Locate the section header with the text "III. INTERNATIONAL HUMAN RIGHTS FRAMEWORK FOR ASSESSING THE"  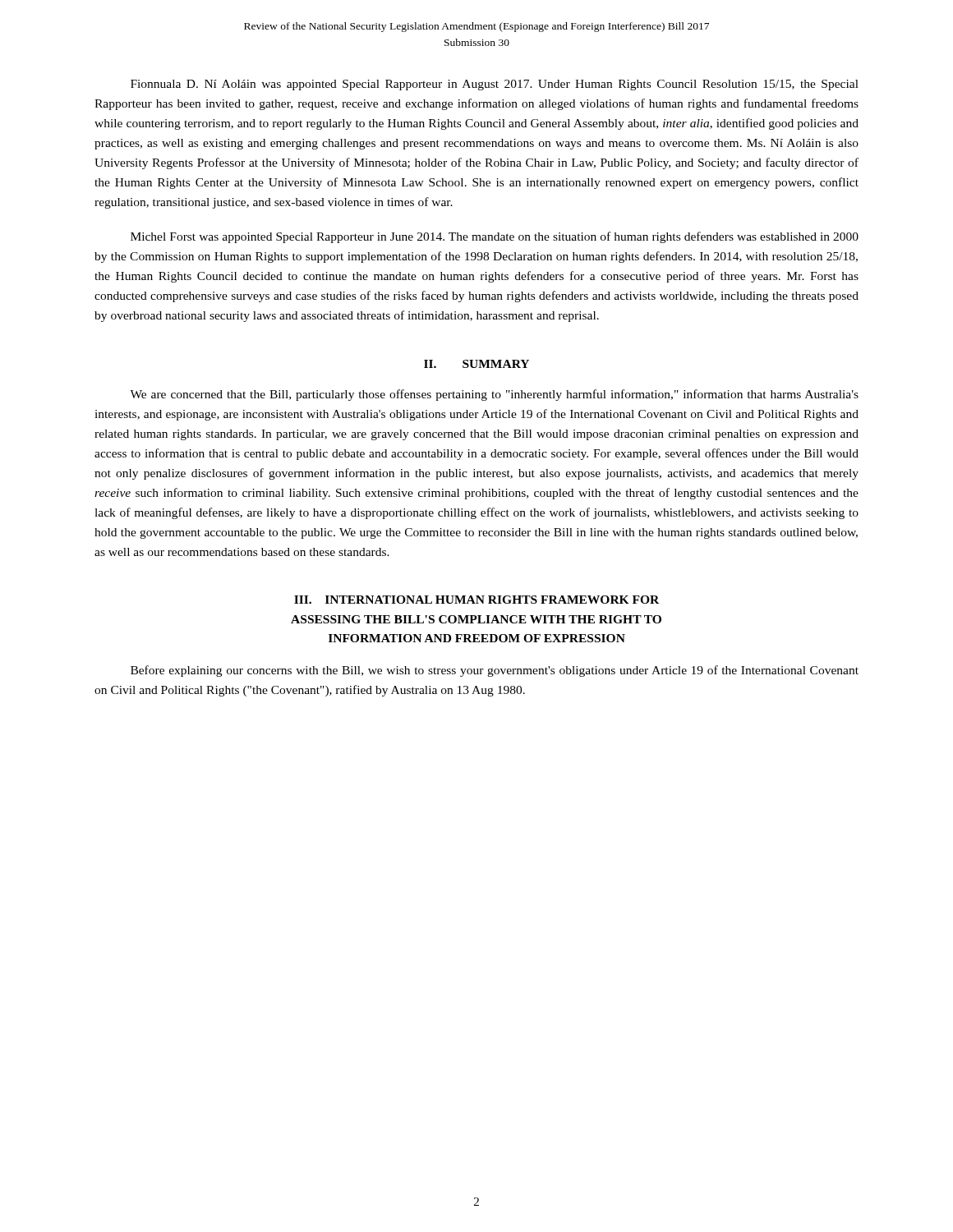(x=476, y=619)
